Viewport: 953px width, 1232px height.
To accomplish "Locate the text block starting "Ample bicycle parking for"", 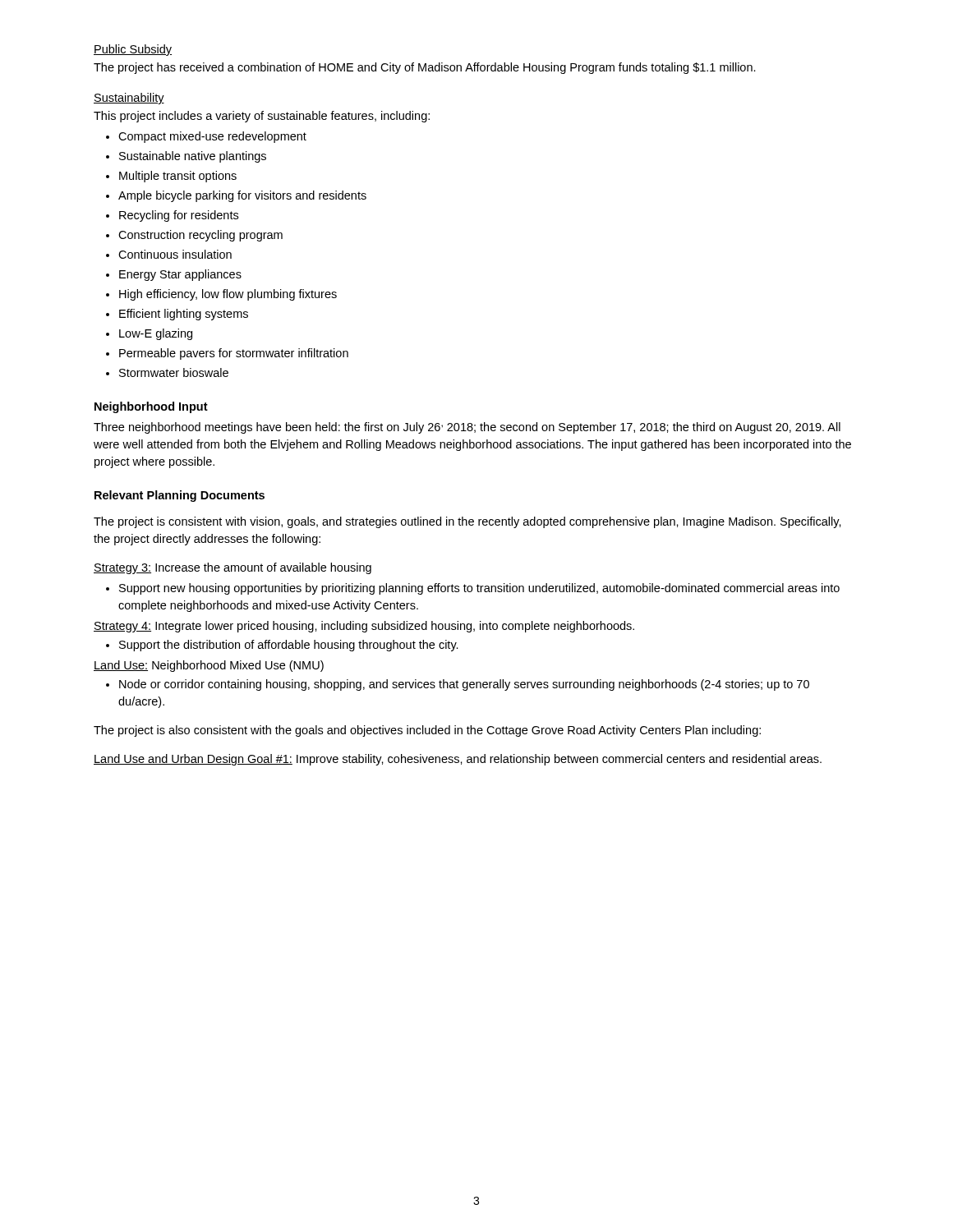I will point(236,196).
